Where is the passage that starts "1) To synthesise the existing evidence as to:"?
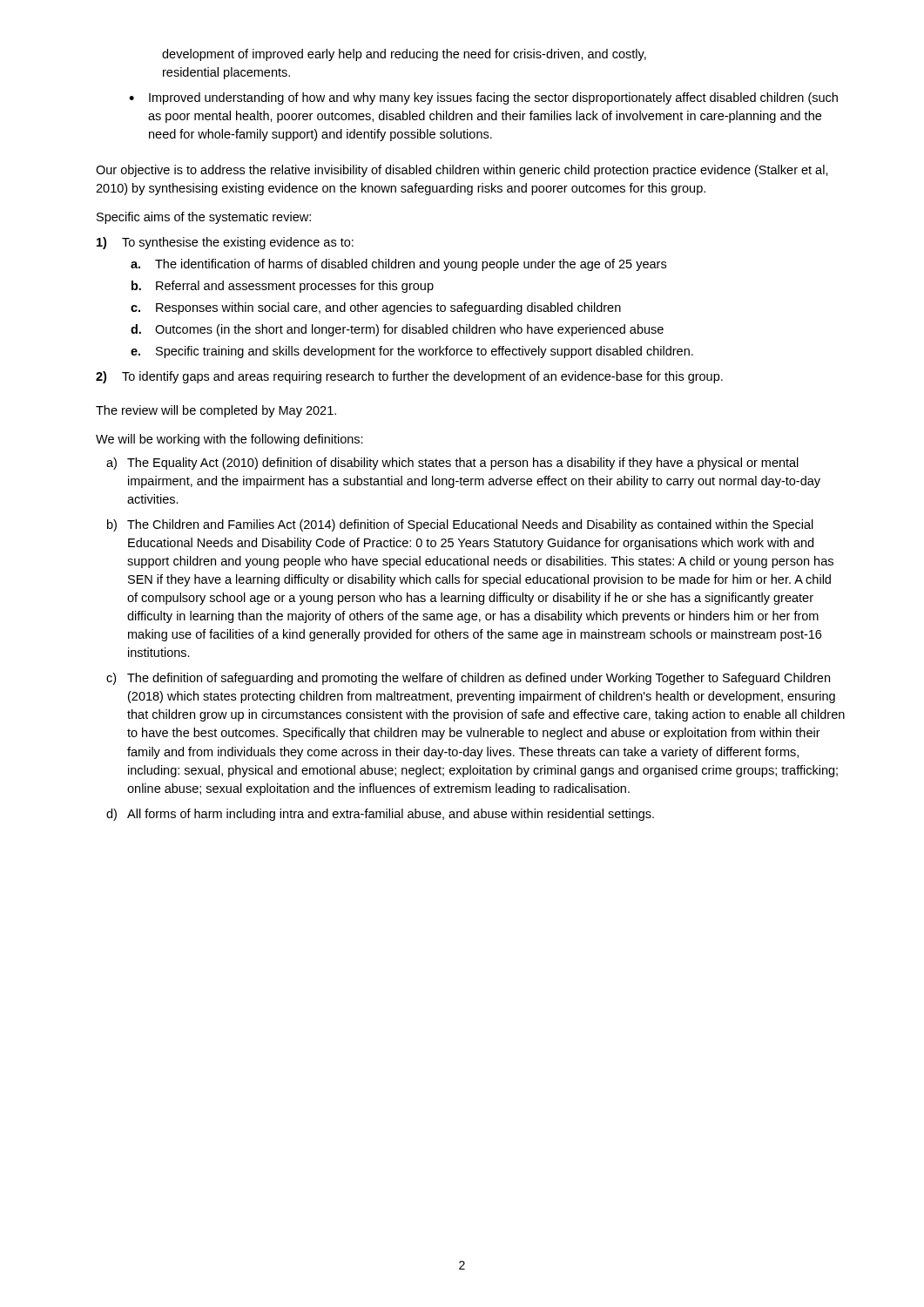Screen dimensions: 1307x924 pyautogui.click(x=471, y=299)
